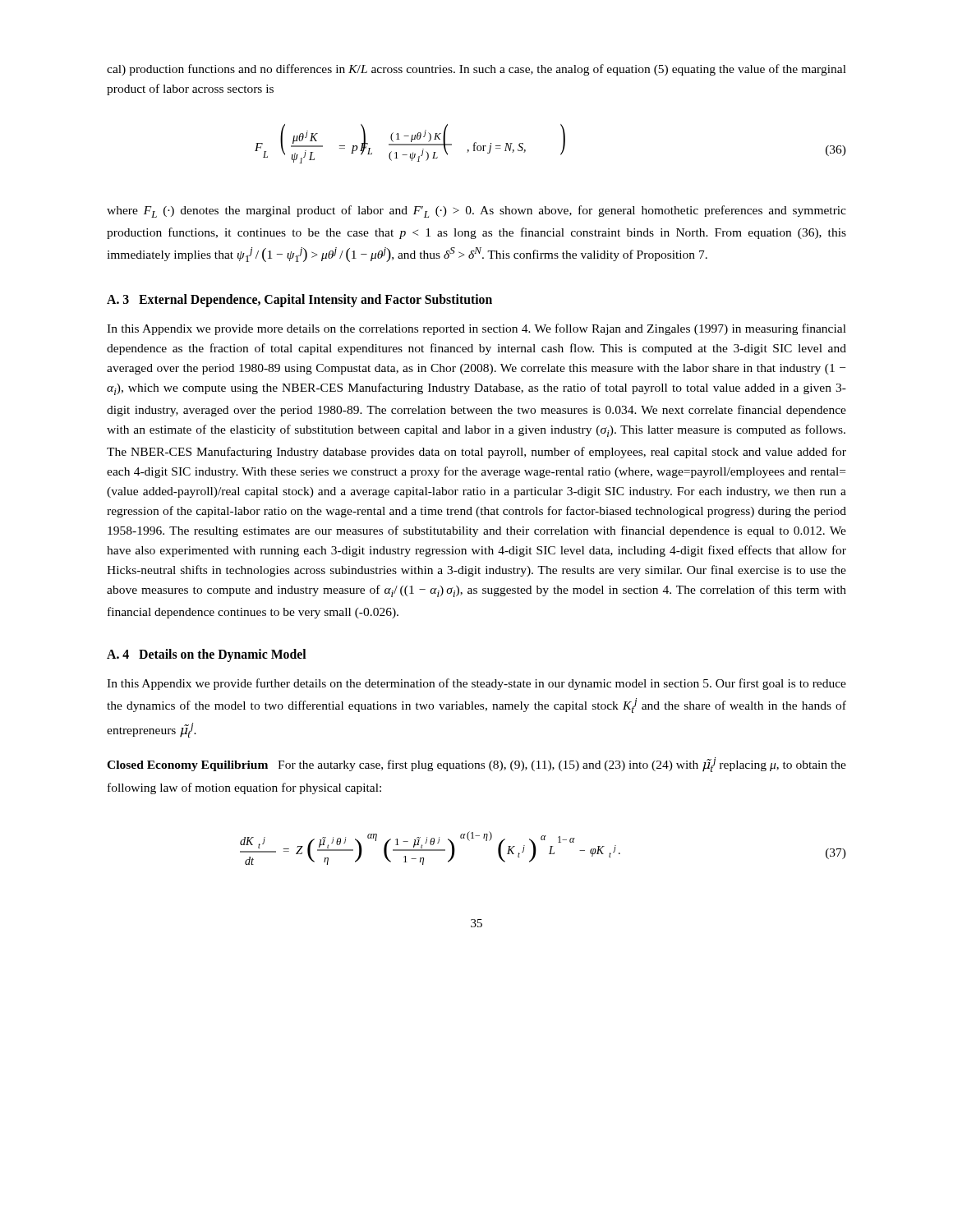Locate the text block that says "Closed Economy Equilibrium For"
This screenshot has height=1232, width=953.
pos(476,774)
